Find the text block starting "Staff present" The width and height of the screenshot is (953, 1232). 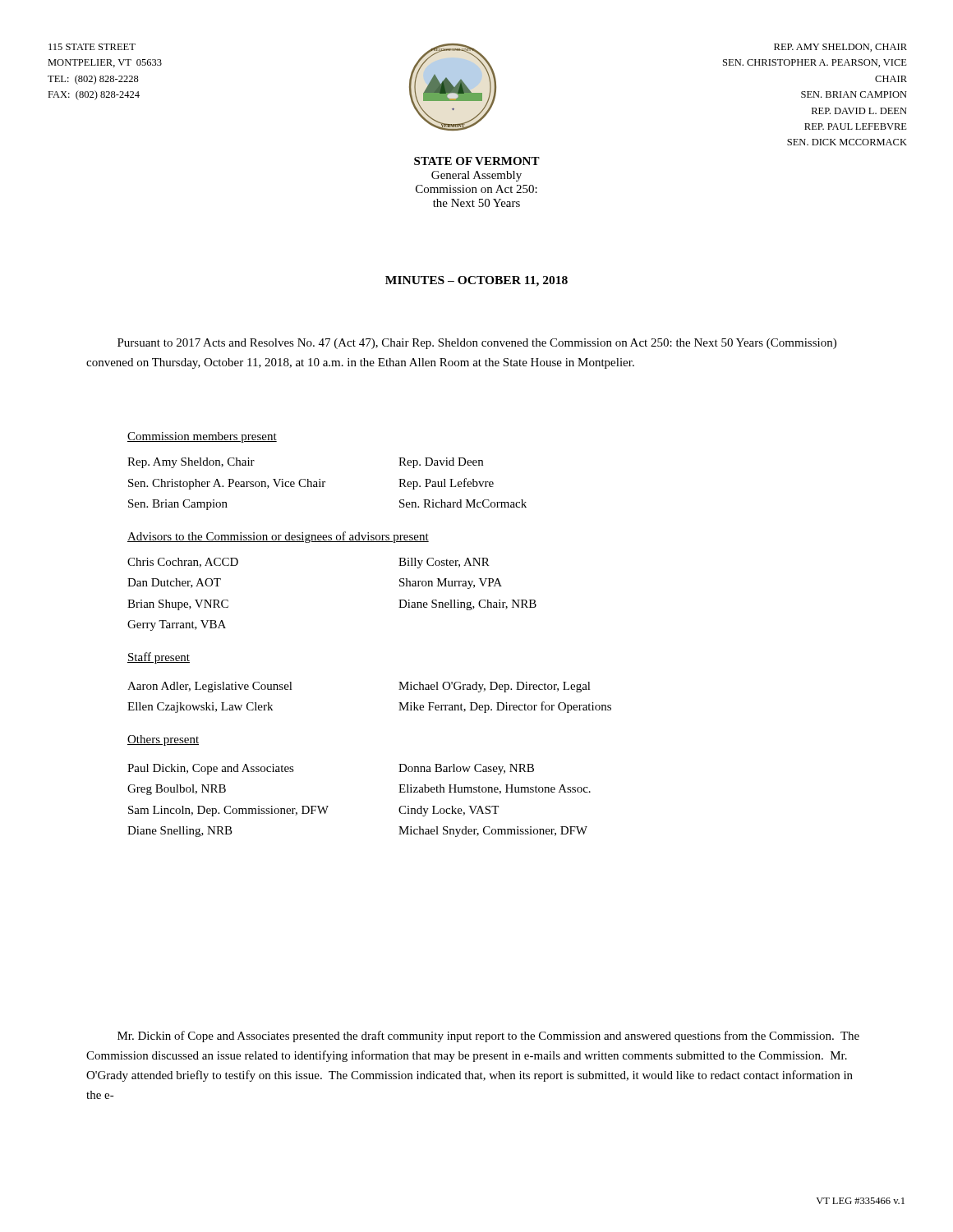[159, 657]
